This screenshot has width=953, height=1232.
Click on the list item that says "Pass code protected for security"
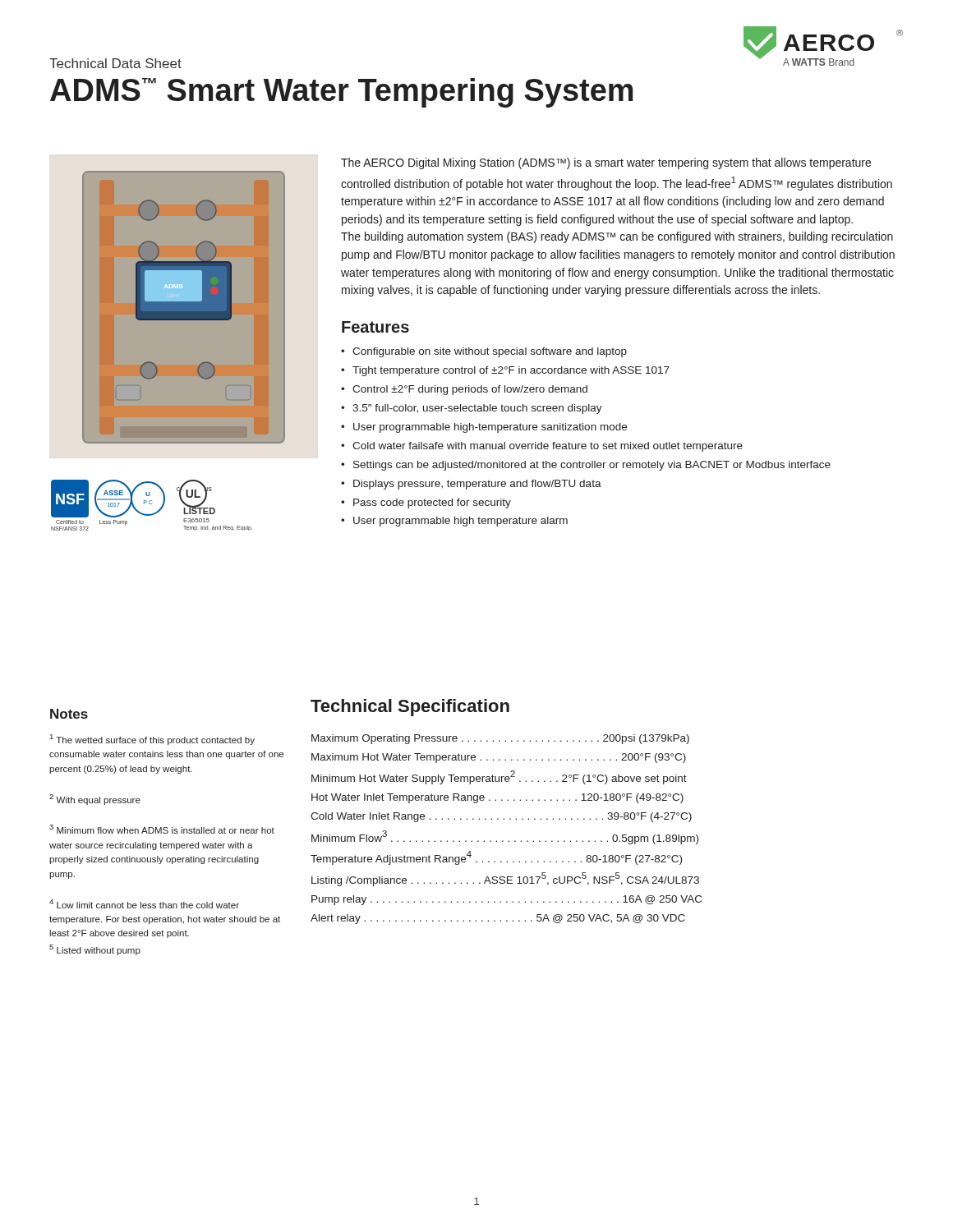[x=432, y=502]
